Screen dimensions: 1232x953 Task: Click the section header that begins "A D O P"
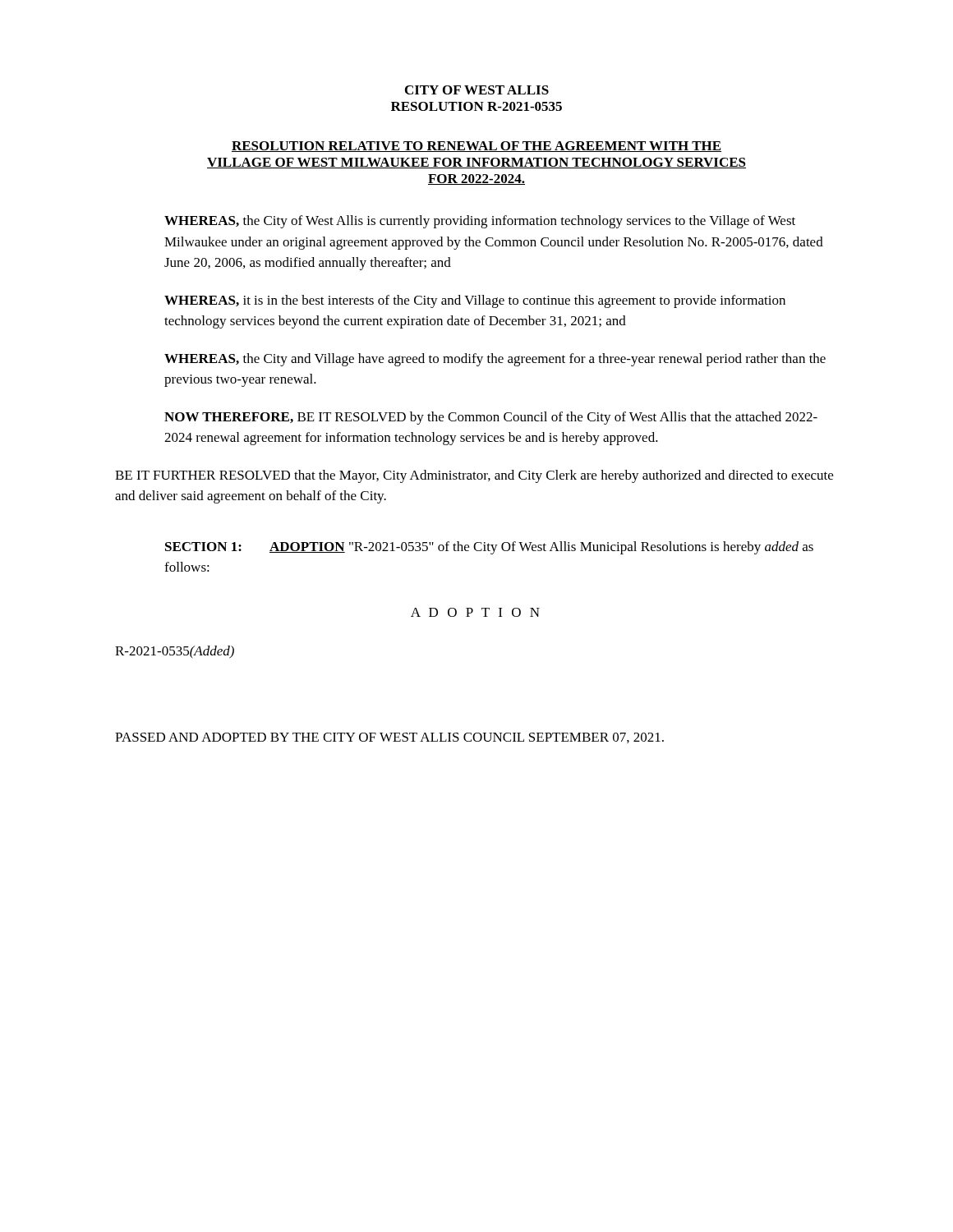(476, 612)
